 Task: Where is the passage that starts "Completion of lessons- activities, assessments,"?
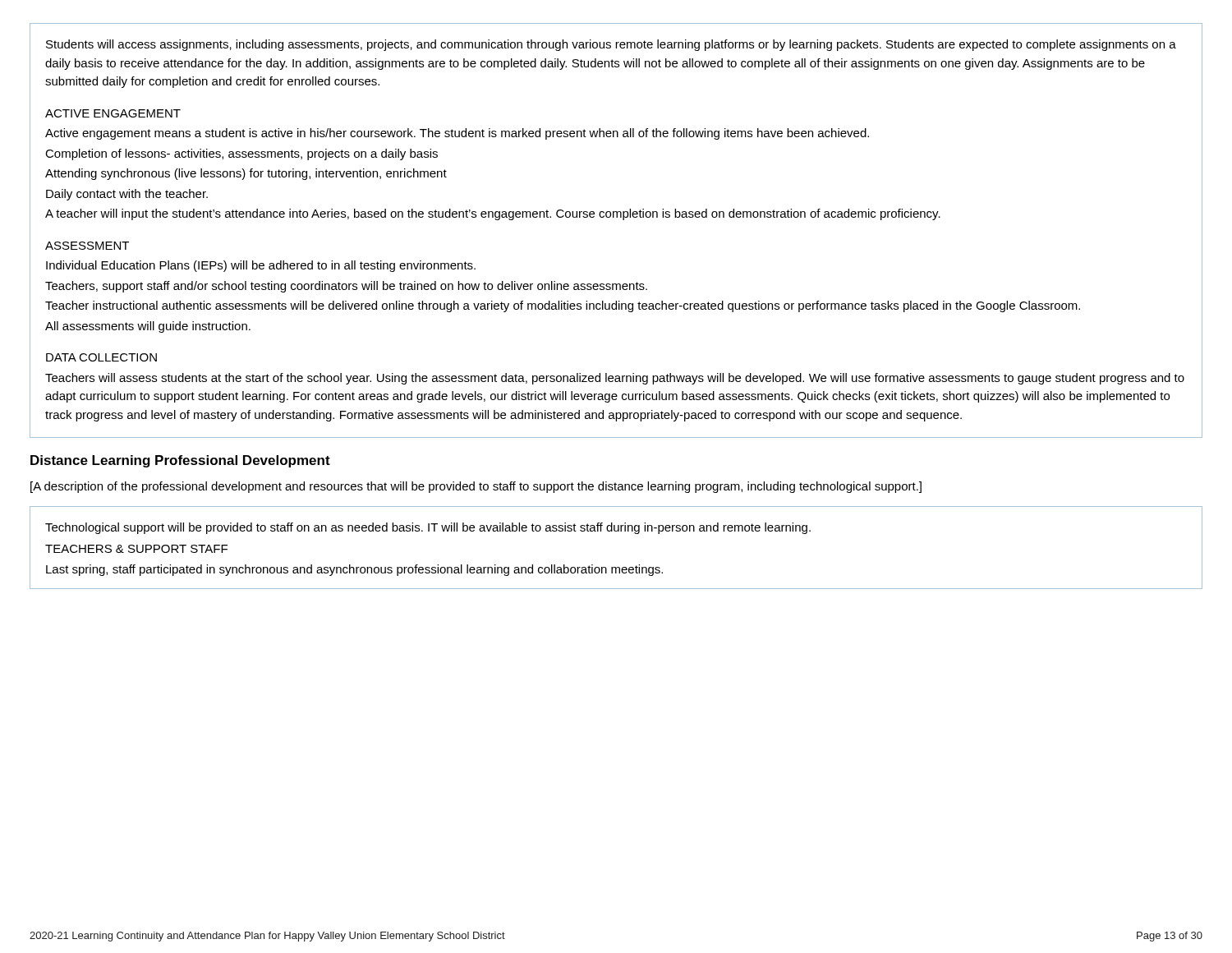pyautogui.click(x=242, y=153)
